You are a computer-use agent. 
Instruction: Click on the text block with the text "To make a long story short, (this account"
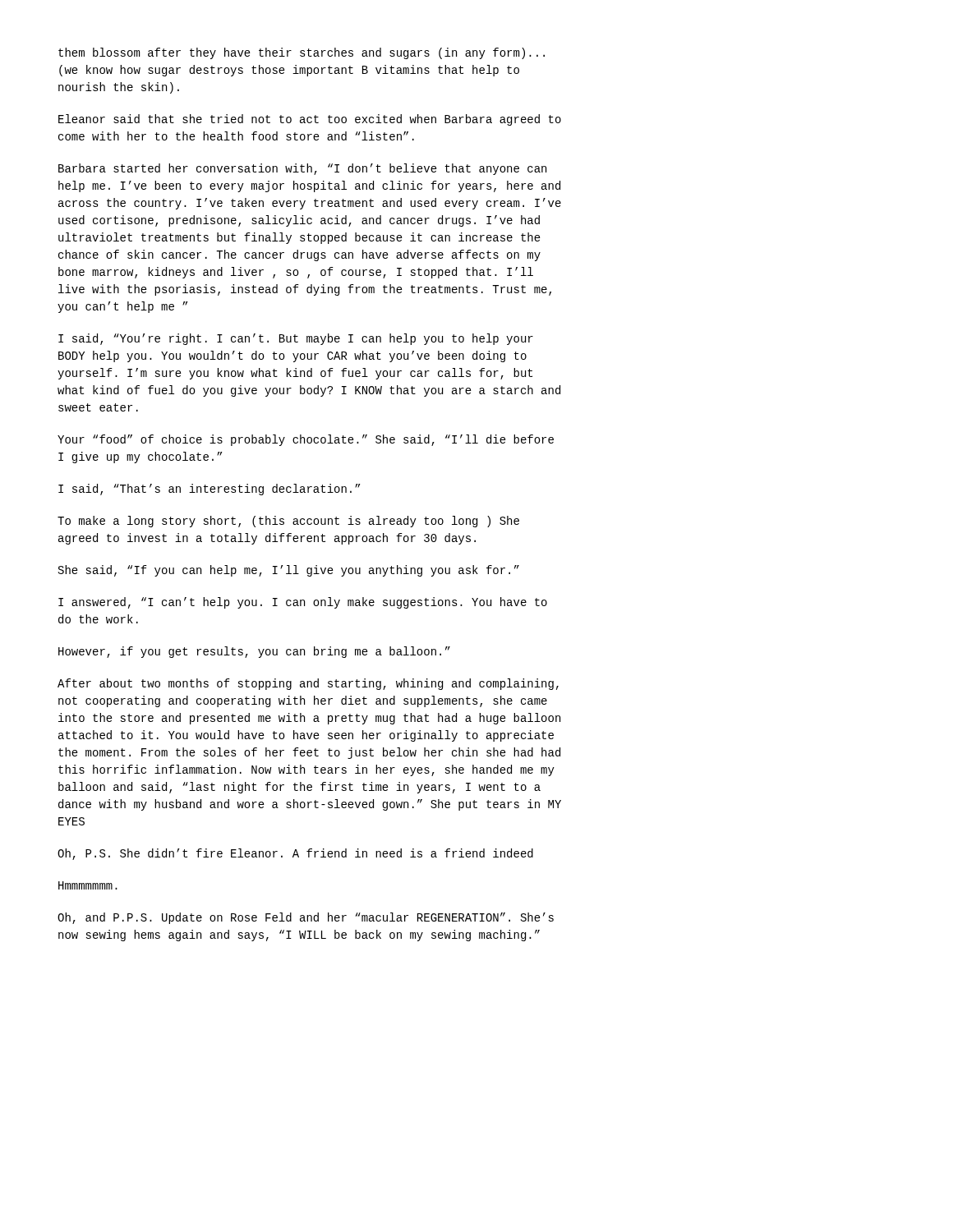[x=289, y=530]
